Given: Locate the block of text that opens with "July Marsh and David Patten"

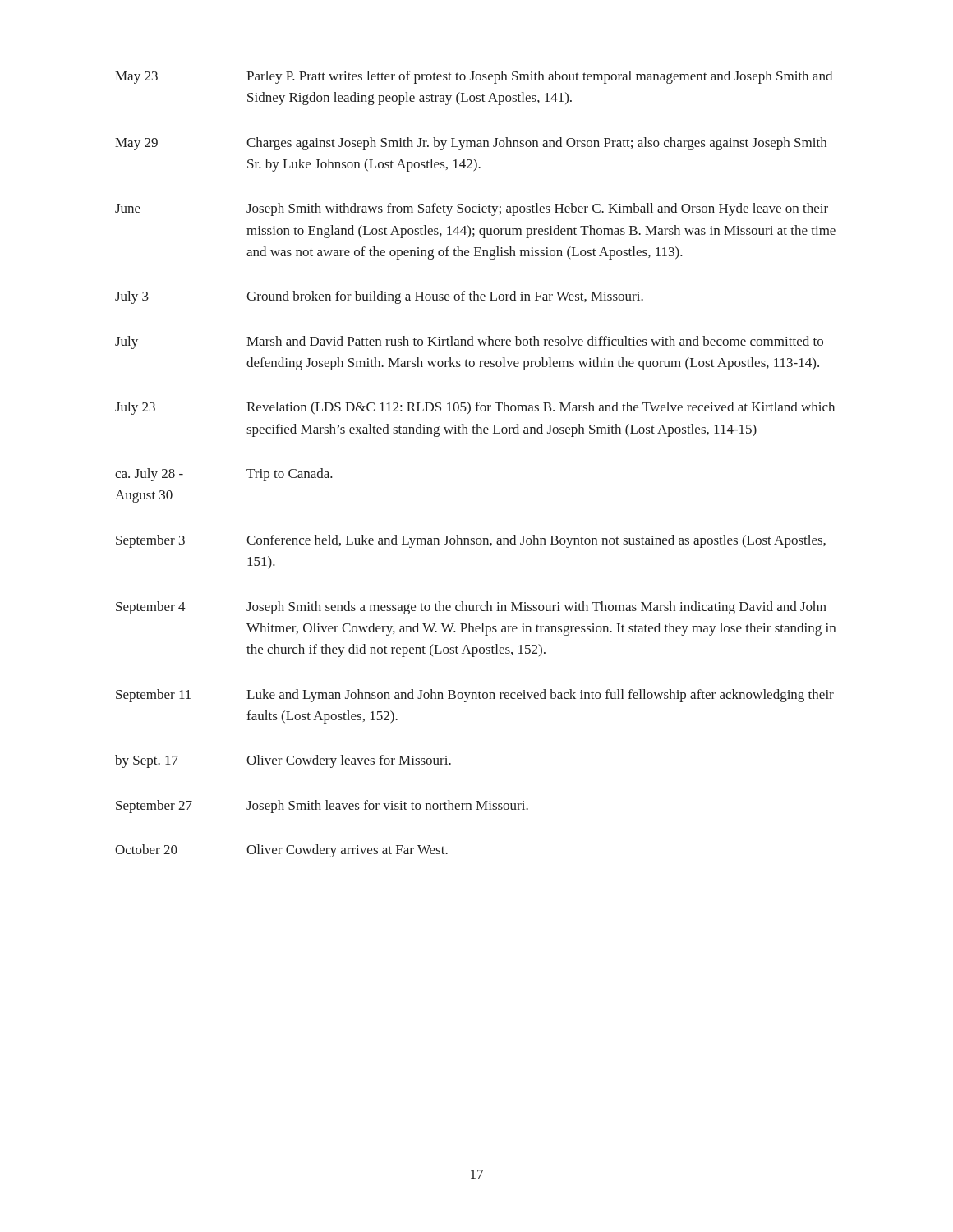Looking at the screenshot, I should coord(476,352).
